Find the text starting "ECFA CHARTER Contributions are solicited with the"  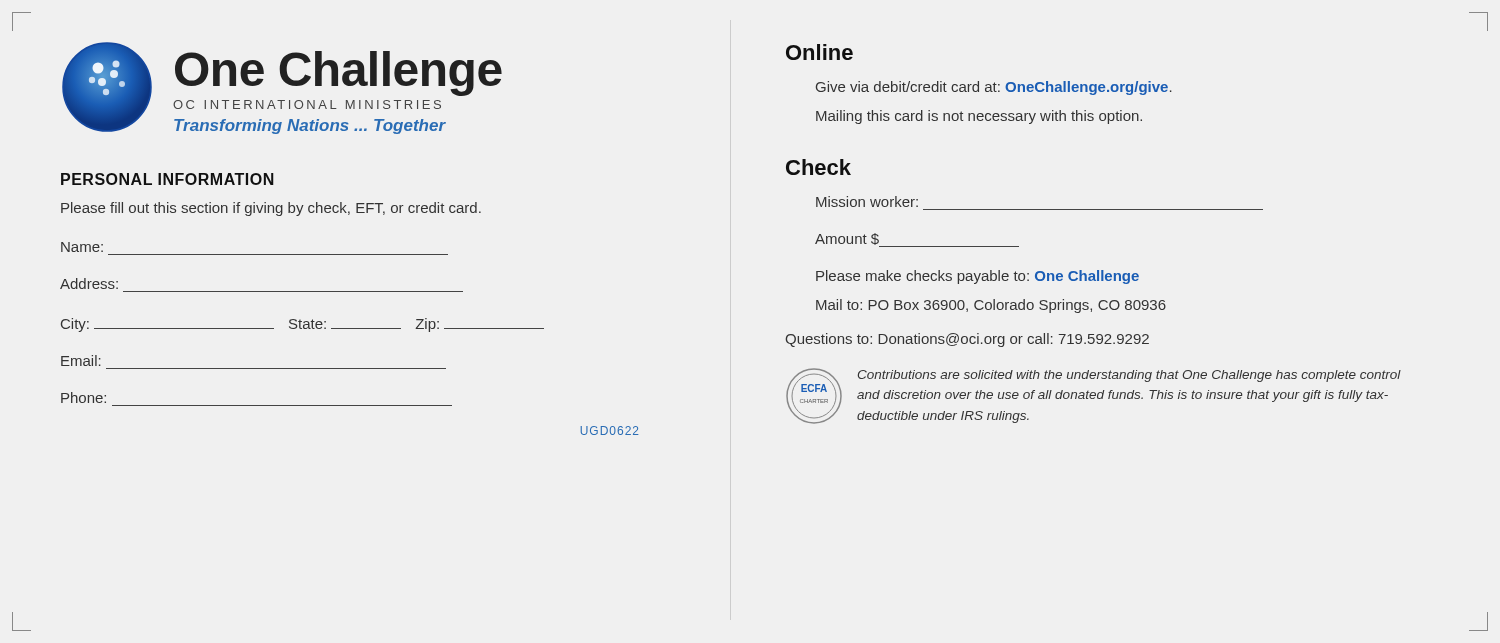point(1105,397)
